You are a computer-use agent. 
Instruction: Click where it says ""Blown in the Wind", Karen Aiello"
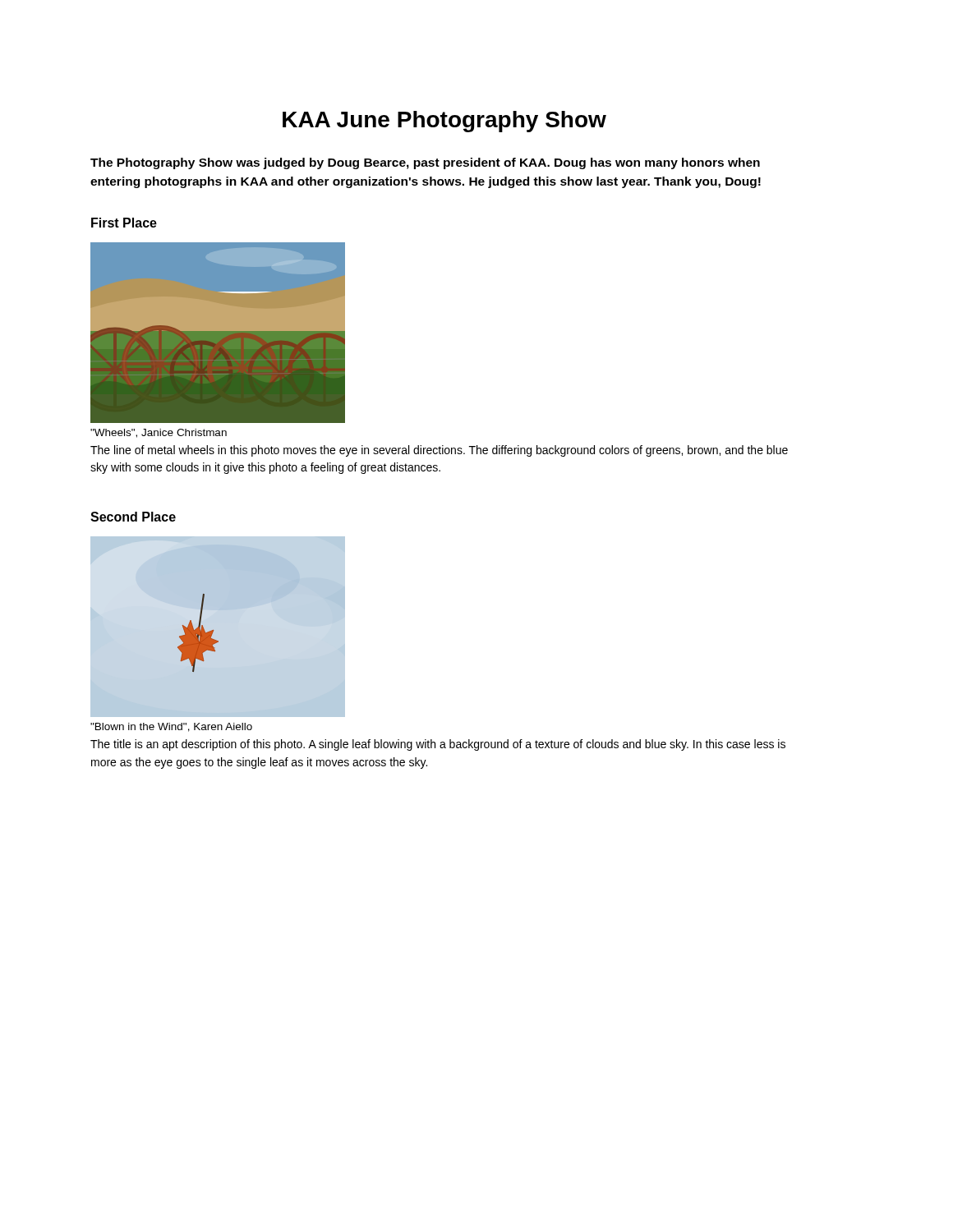click(171, 726)
